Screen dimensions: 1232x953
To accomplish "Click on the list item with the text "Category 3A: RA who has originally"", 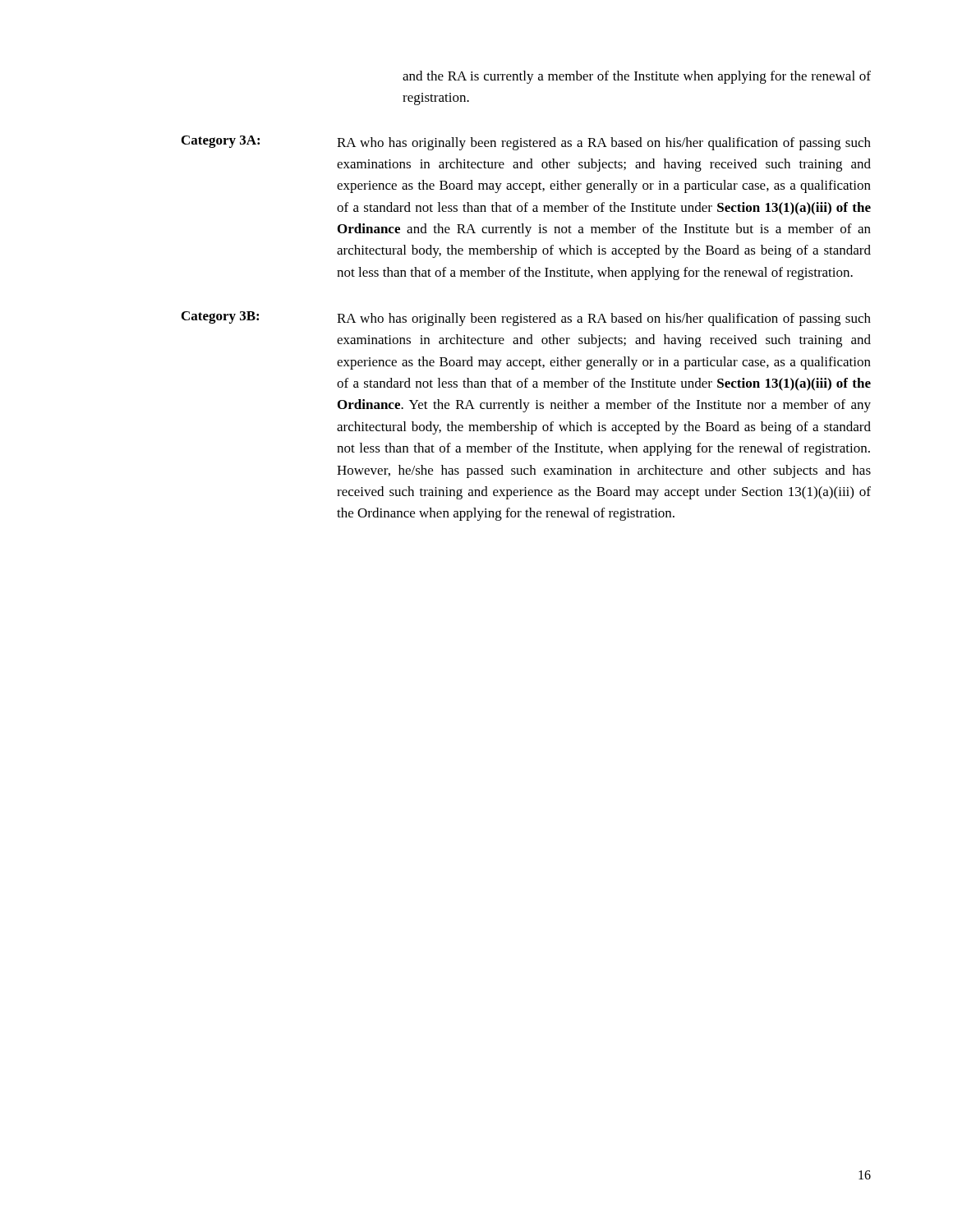I will click(x=526, y=208).
